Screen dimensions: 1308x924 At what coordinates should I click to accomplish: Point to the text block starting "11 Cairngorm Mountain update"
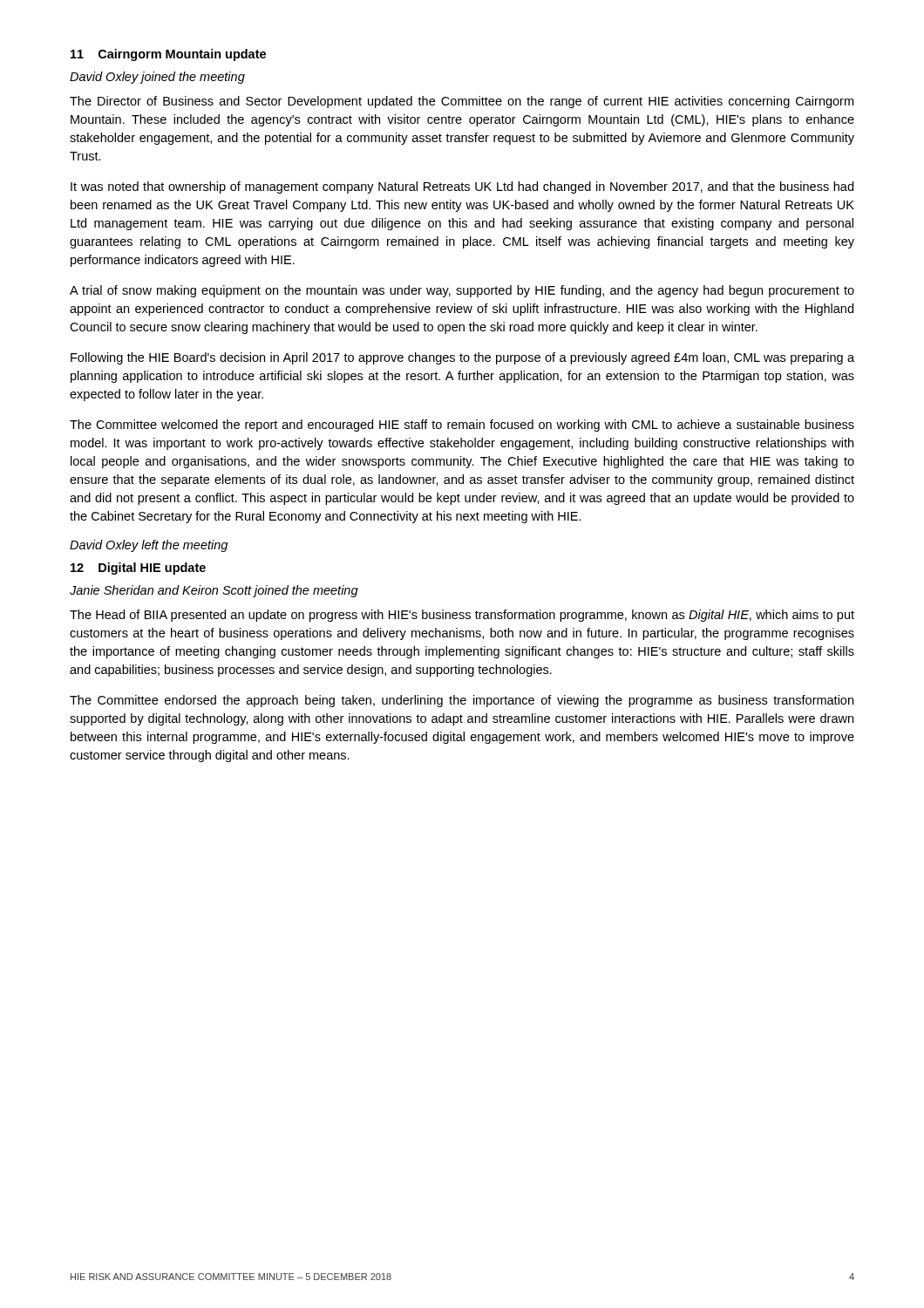168,54
